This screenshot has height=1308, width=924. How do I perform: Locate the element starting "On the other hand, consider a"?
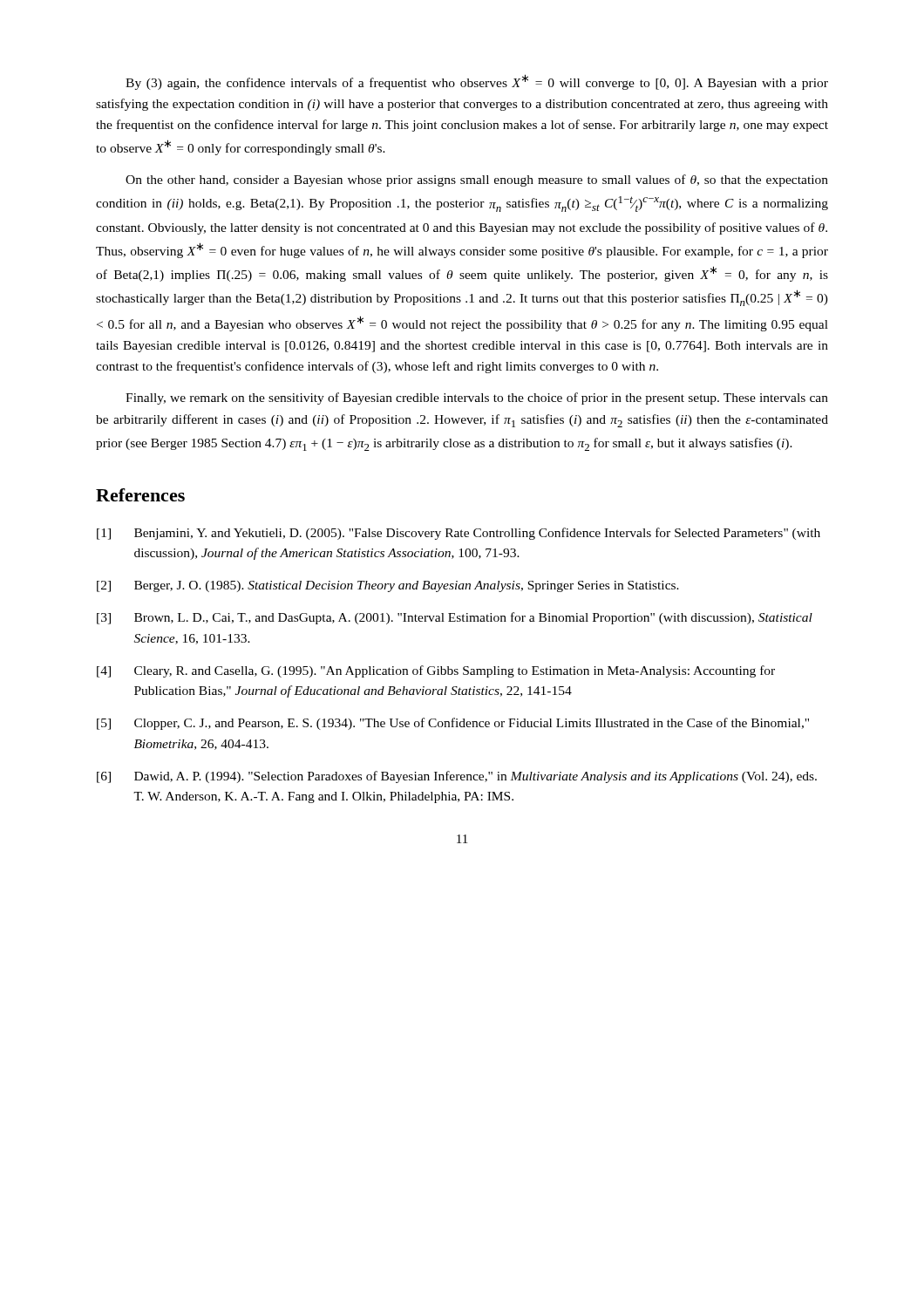click(462, 273)
